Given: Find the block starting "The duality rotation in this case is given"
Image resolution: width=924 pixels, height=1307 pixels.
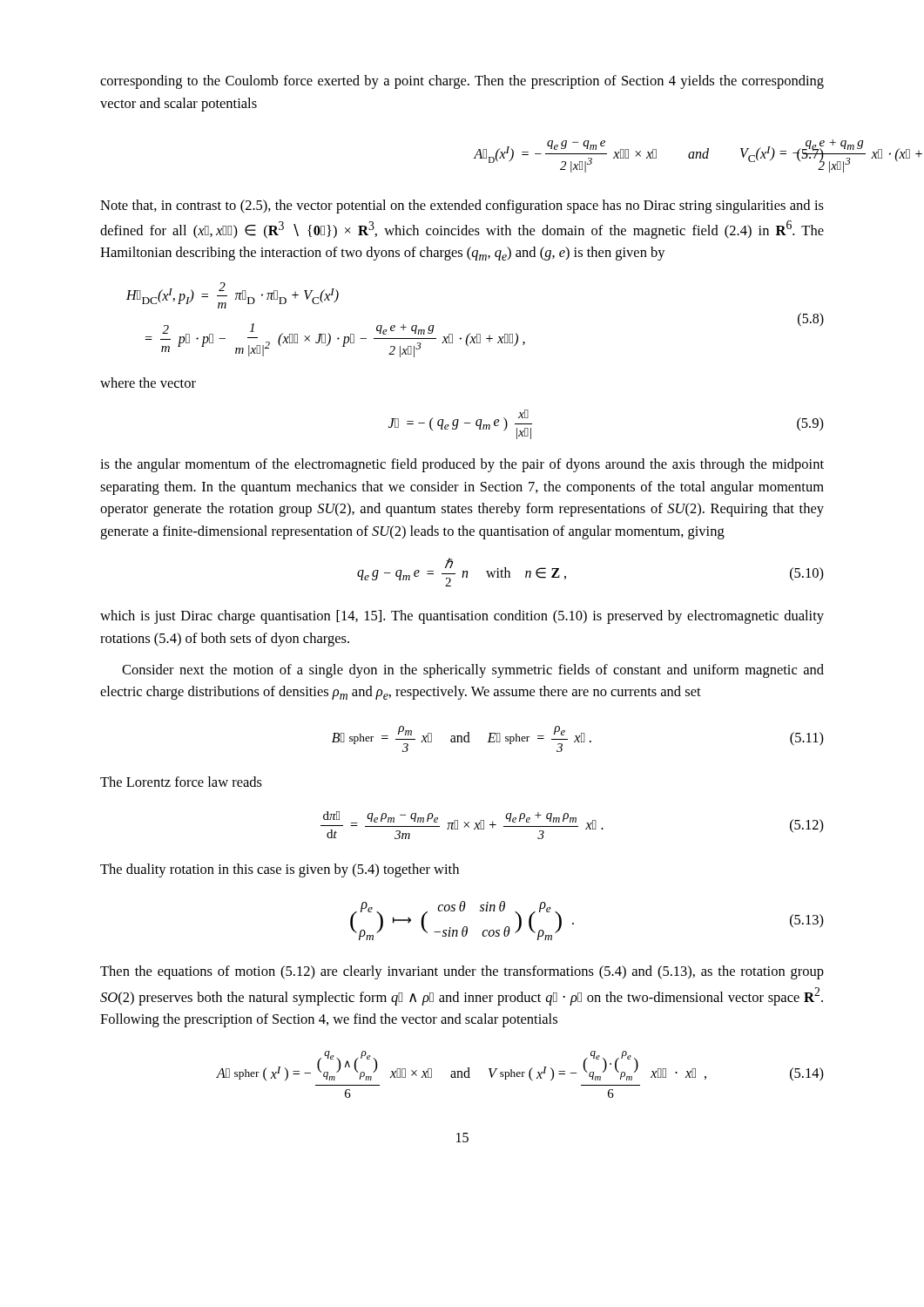Looking at the screenshot, I should (280, 869).
